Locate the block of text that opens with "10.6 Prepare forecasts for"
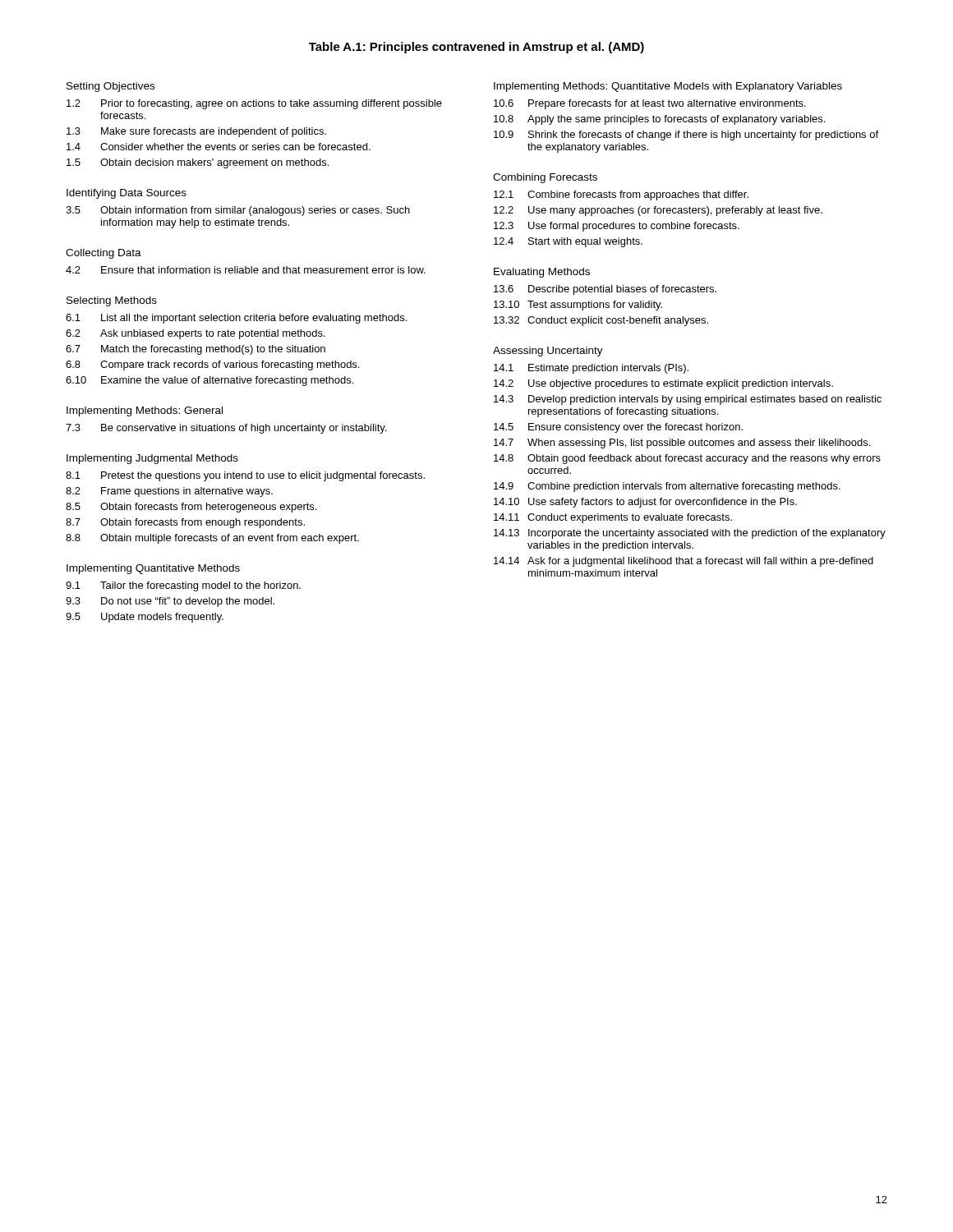 point(690,103)
